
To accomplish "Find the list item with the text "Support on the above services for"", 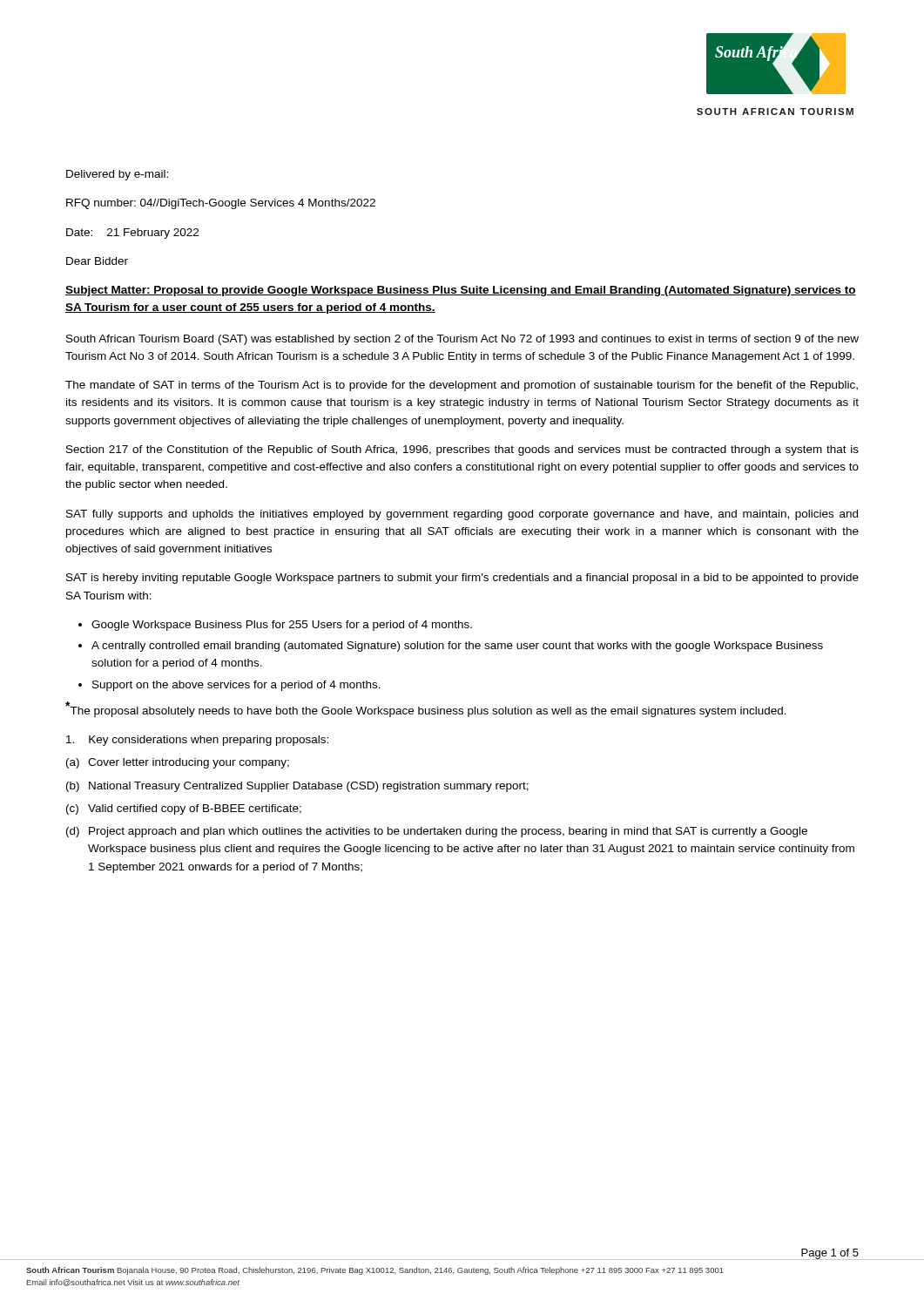I will click(236, 684).
